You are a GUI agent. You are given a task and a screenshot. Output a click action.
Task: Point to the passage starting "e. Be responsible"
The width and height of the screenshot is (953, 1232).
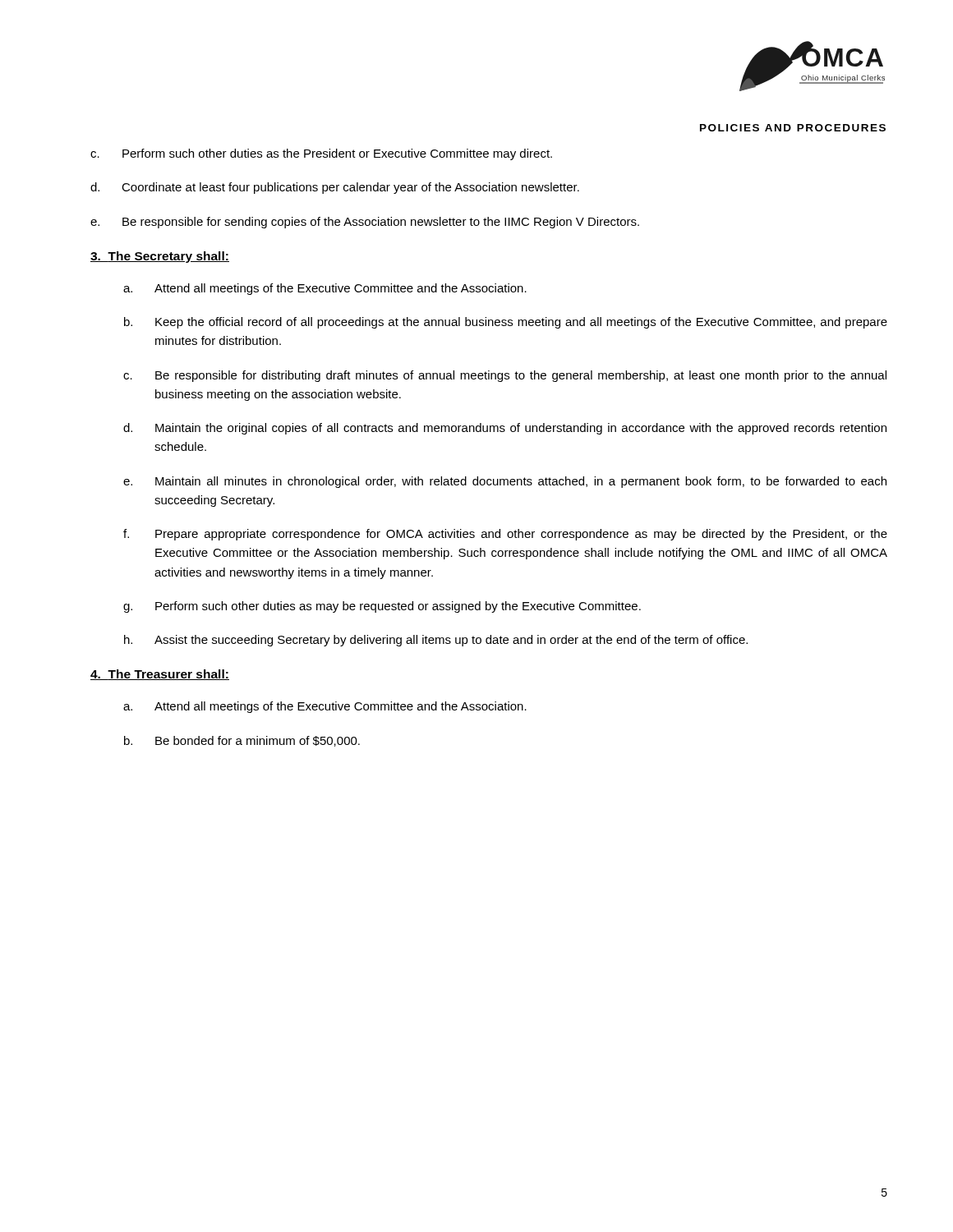pos(489,221)
